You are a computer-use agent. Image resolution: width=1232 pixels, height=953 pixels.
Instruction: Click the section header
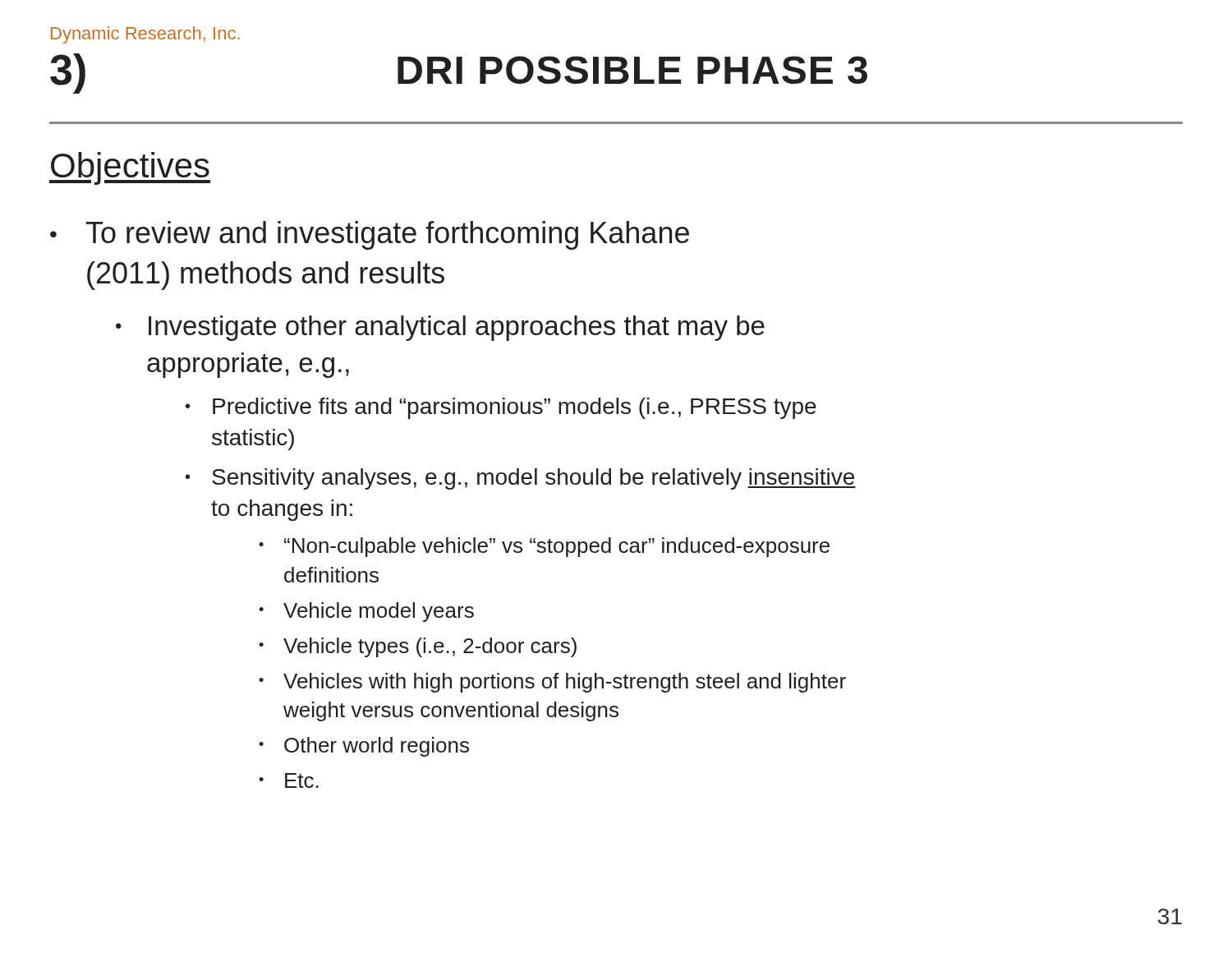point(130,166)
